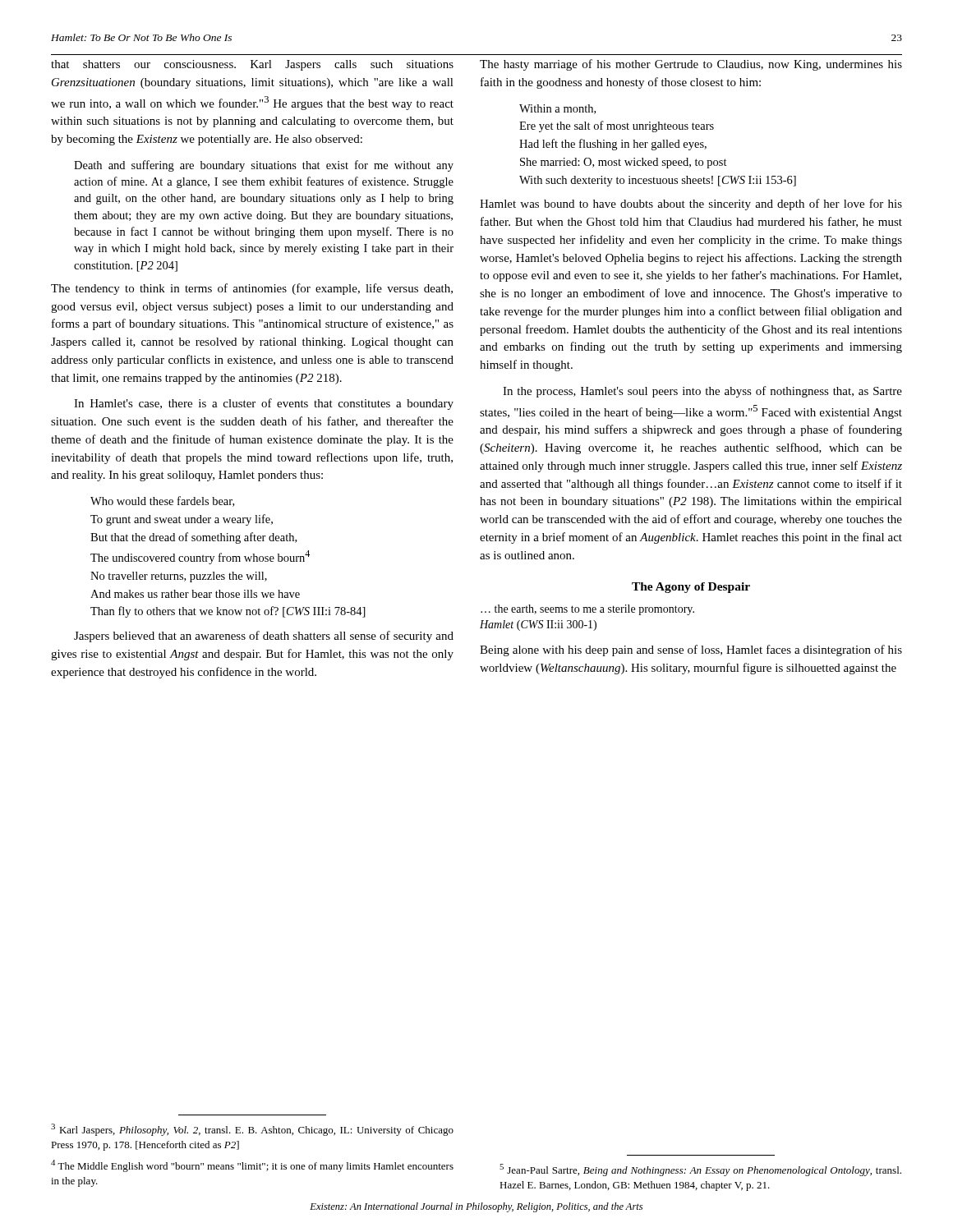953x1232 pixels.
Task: Point to the passage starting "5 Jean-Paul Sartre, Being"
Action: click(701, 1174)
